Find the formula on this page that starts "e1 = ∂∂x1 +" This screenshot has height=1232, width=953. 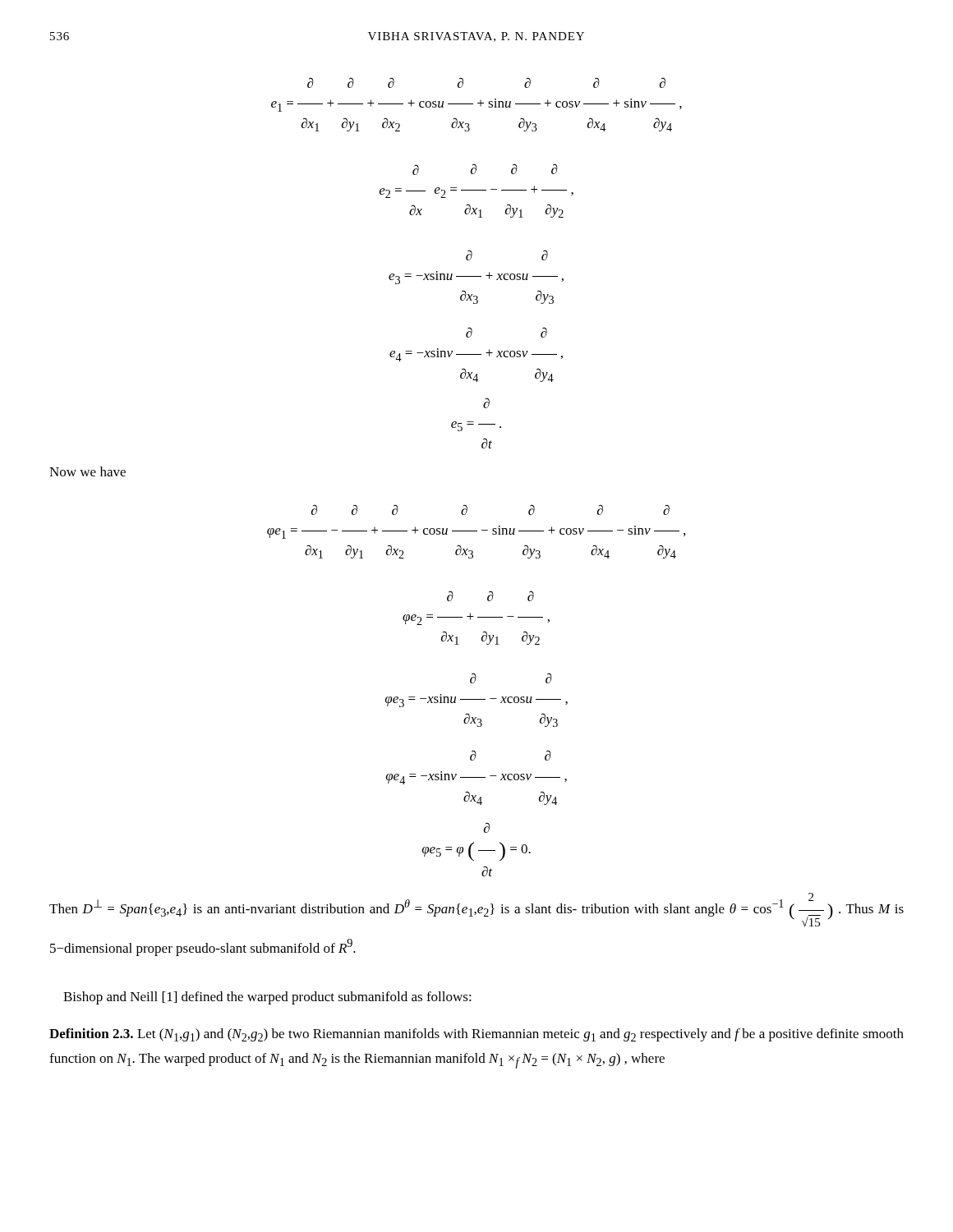pyautogui.click(x=476, y=104)
